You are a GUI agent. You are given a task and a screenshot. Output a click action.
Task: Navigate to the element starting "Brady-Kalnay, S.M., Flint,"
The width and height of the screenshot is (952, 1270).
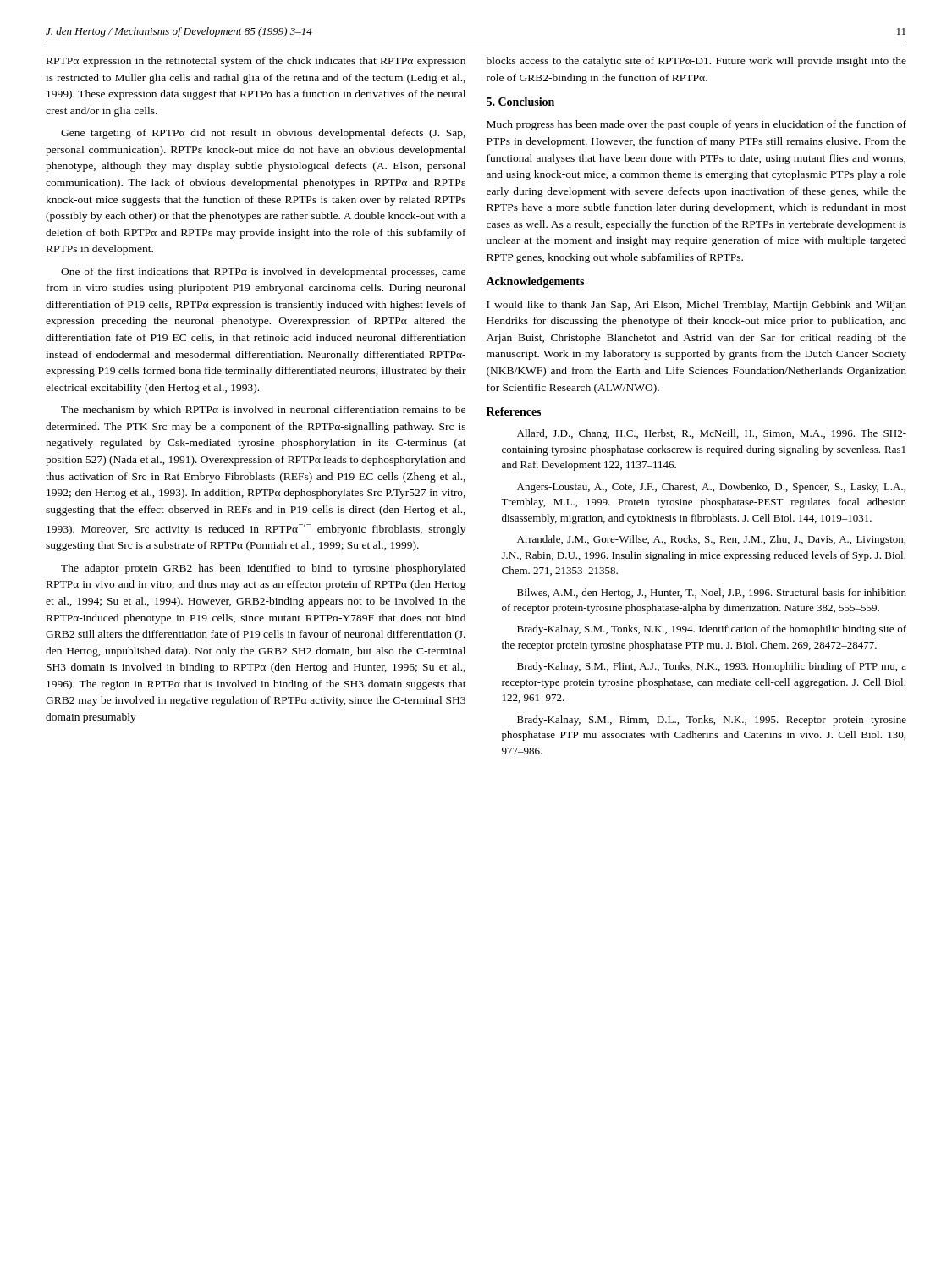[696, 682]
